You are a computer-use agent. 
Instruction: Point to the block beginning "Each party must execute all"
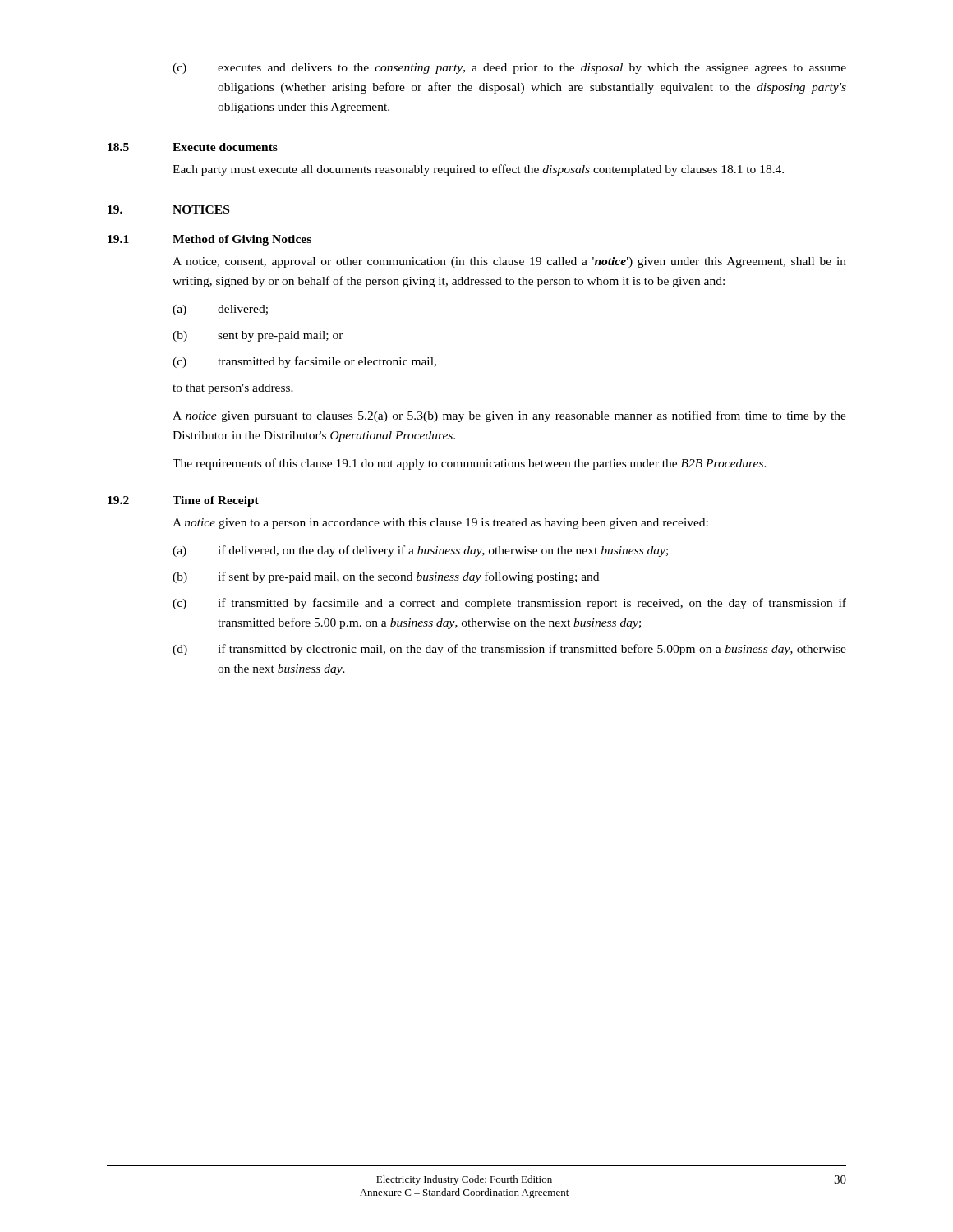pos(479,169)
